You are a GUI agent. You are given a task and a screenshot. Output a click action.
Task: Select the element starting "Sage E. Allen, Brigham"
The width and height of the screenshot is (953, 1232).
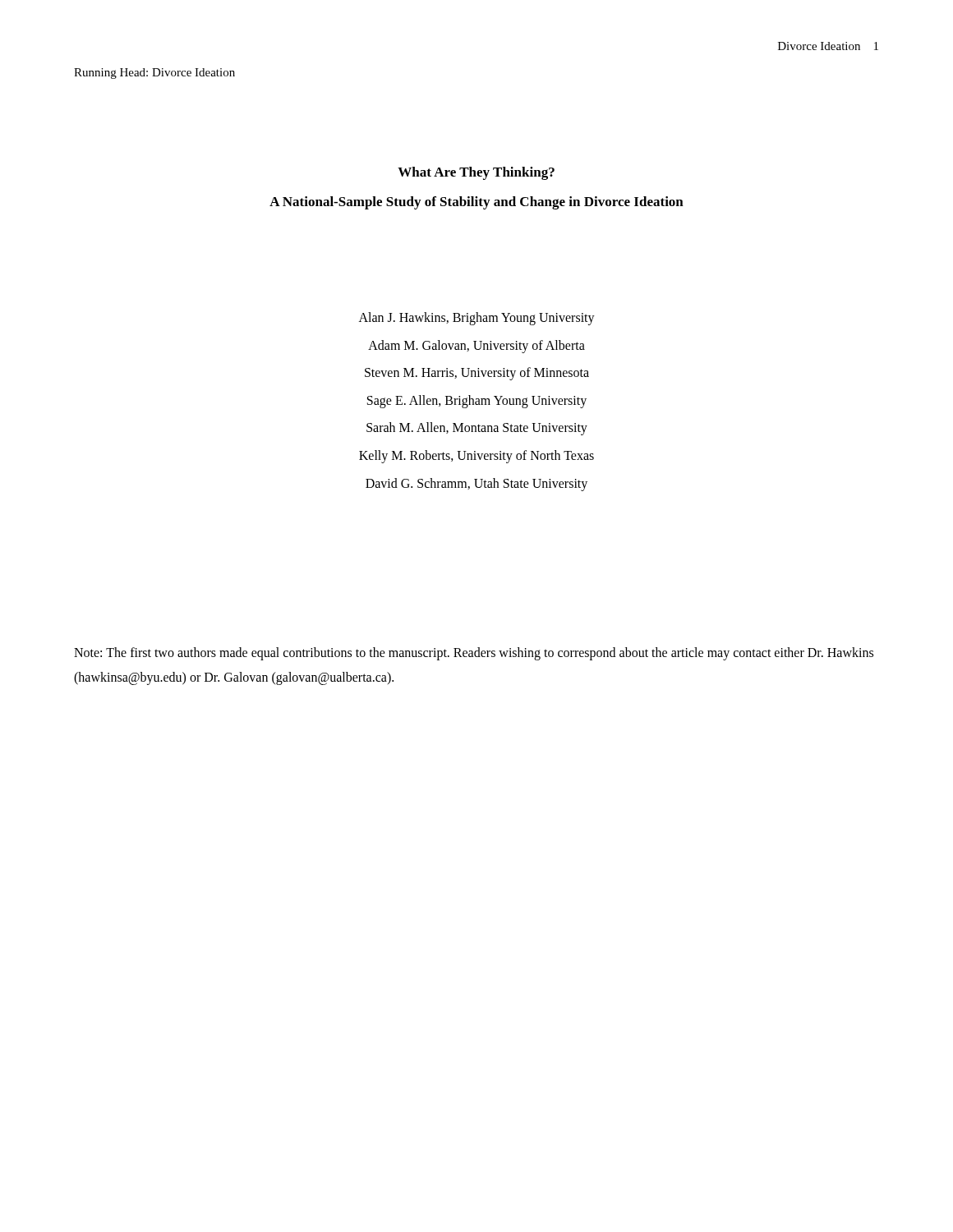coord(476,400)
